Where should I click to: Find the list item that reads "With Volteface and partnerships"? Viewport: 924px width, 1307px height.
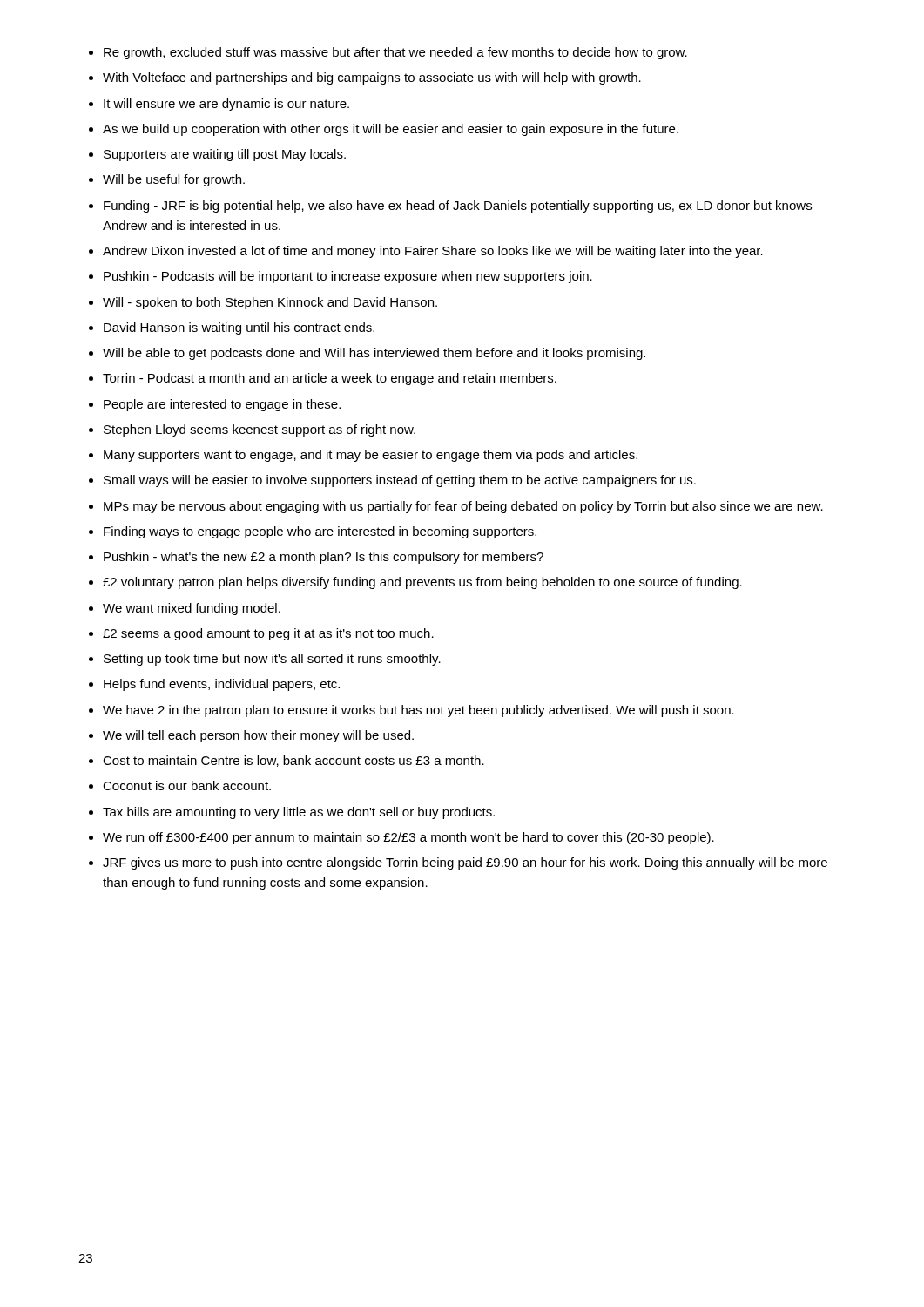(x=372, y=77)
